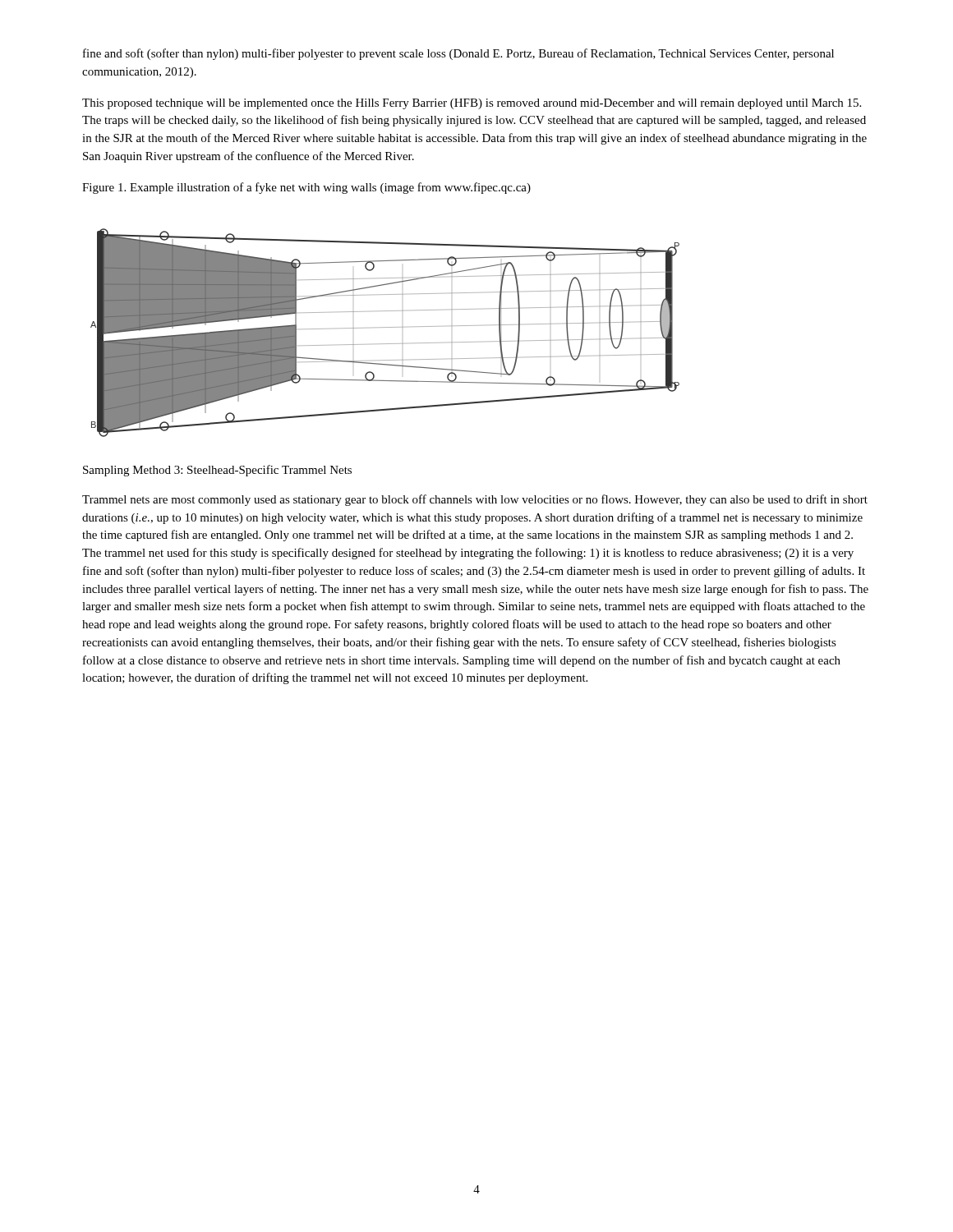This screenshot has width=953, height=1232.
Task: Locate the caption
Action: tap(306, 187)
